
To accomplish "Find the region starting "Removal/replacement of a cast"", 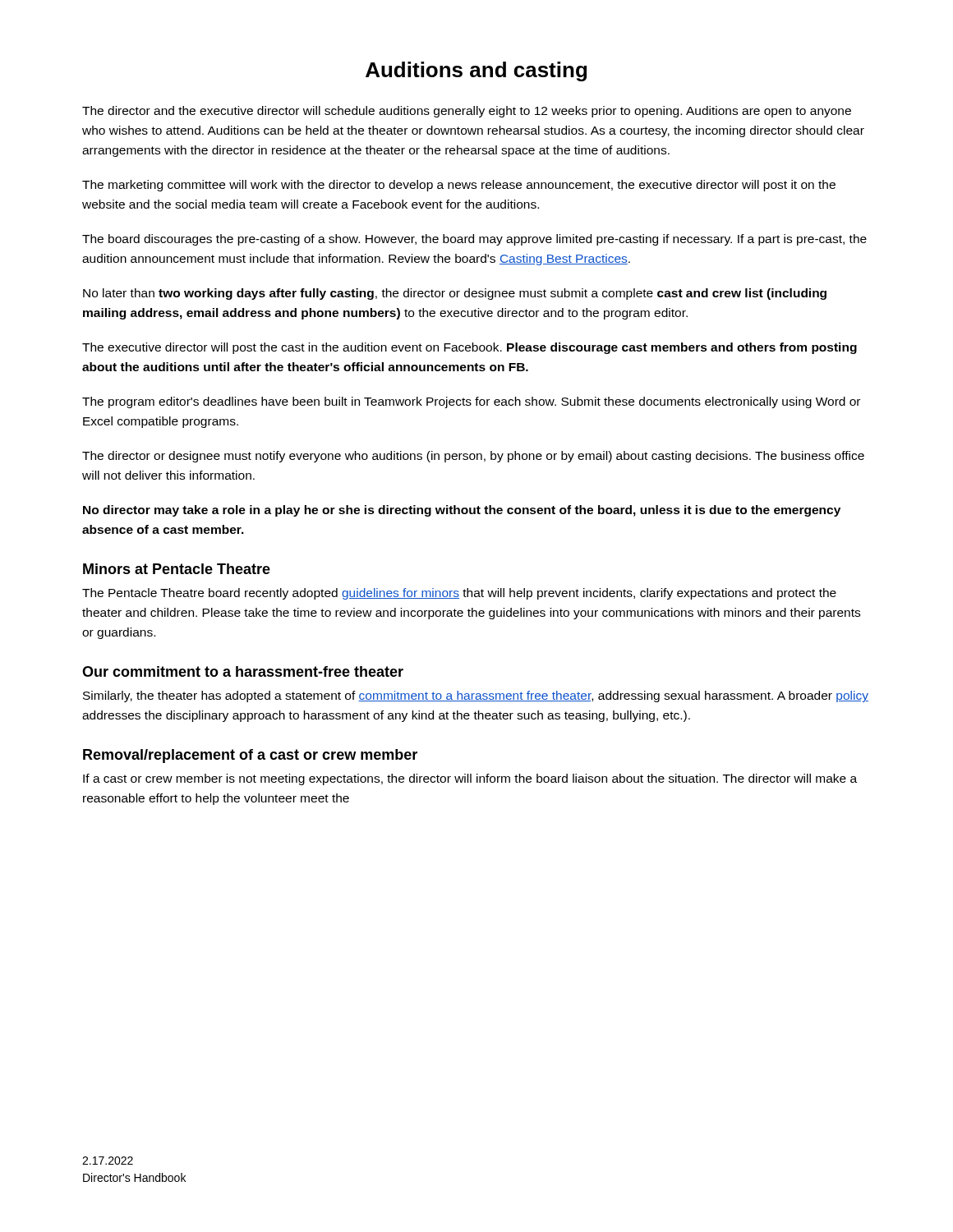I will tap(250, 755).
